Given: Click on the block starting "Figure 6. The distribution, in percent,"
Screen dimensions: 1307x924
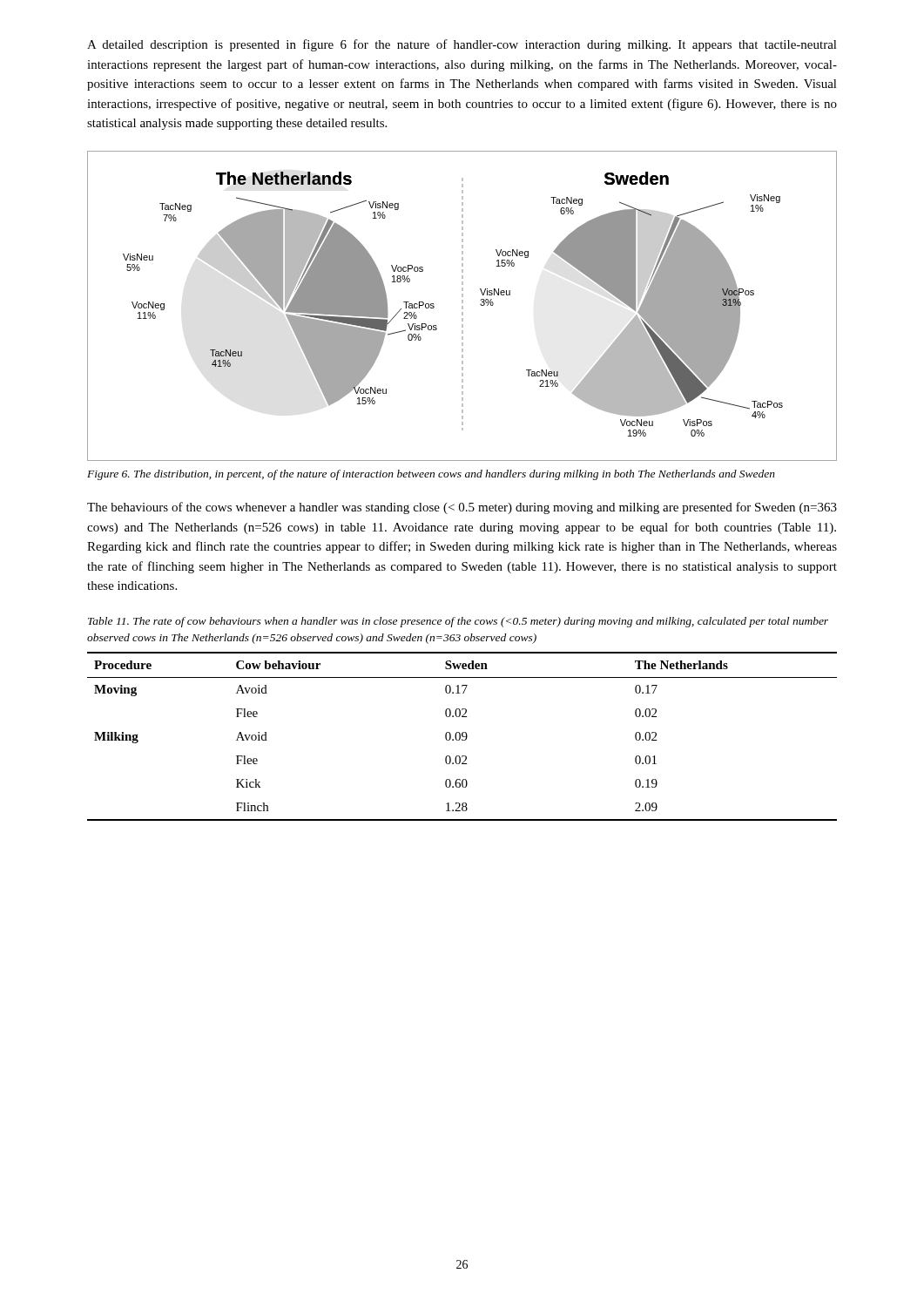Looking at the screenshot, I should click(x=431, y=473).
